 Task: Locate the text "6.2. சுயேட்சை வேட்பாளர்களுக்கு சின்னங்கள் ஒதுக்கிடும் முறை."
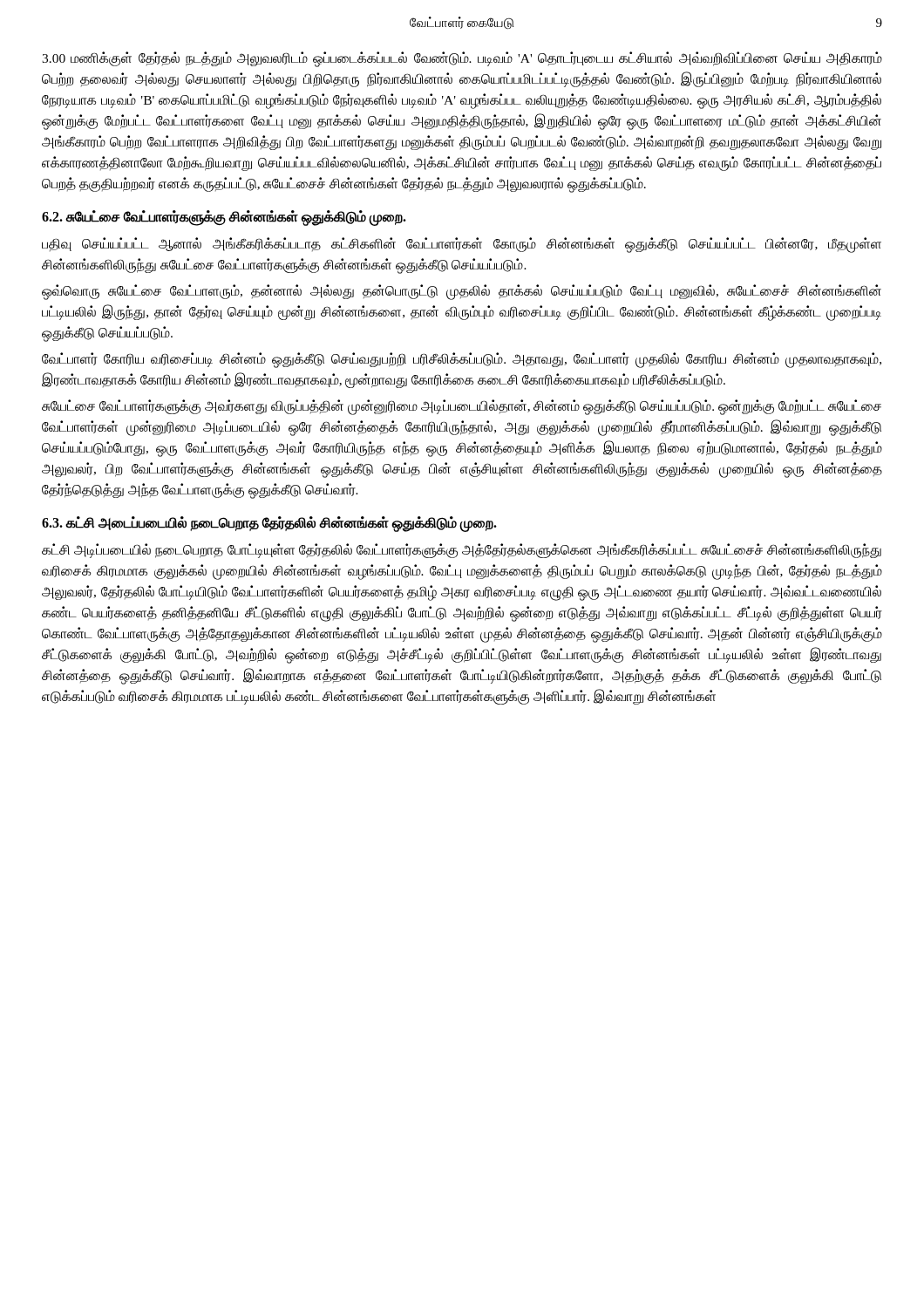[x=224, y=217]
